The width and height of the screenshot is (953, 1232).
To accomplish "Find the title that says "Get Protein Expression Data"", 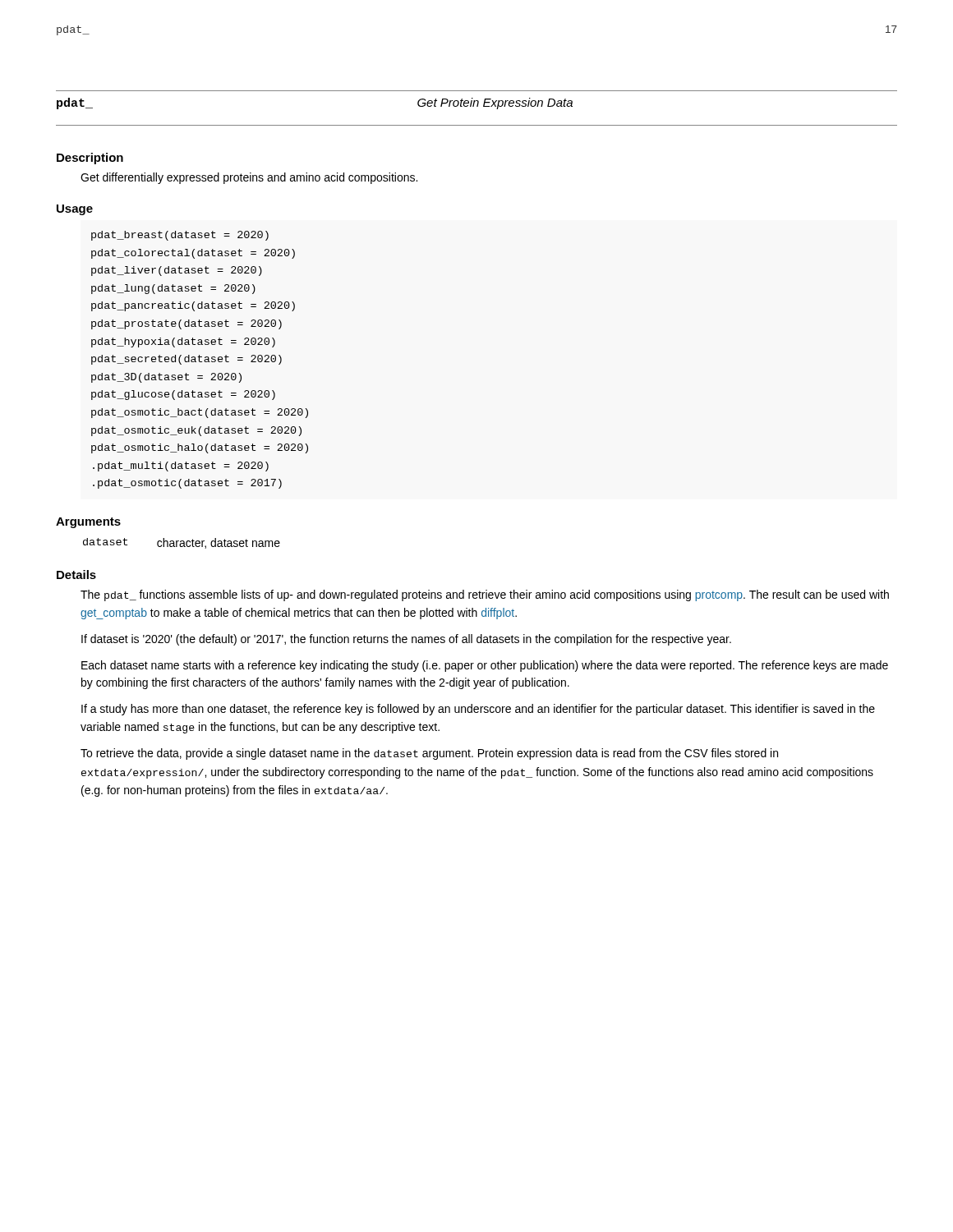I will 495,102.
